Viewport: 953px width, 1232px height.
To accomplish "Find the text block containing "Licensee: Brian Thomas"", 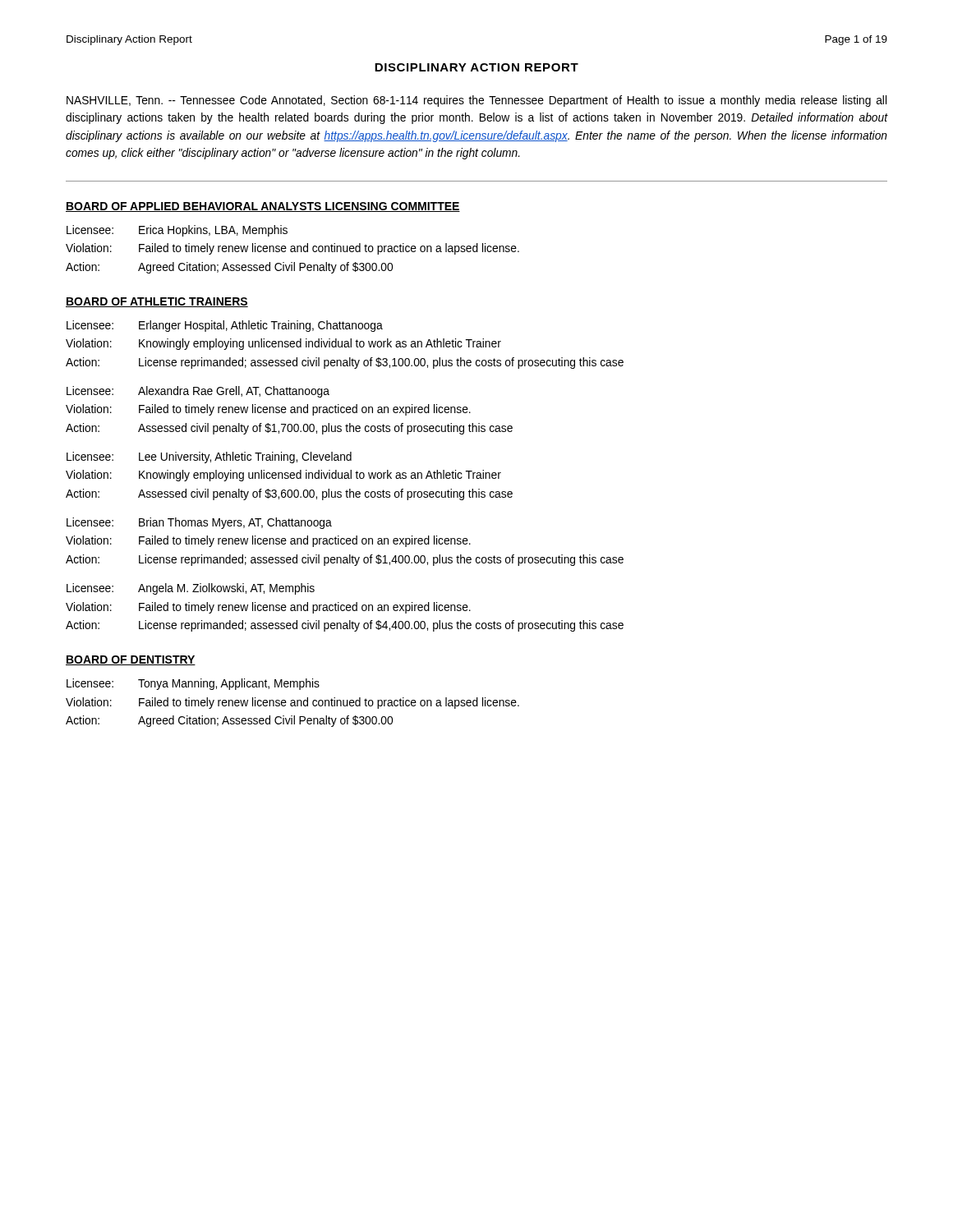I will [476, 542].
